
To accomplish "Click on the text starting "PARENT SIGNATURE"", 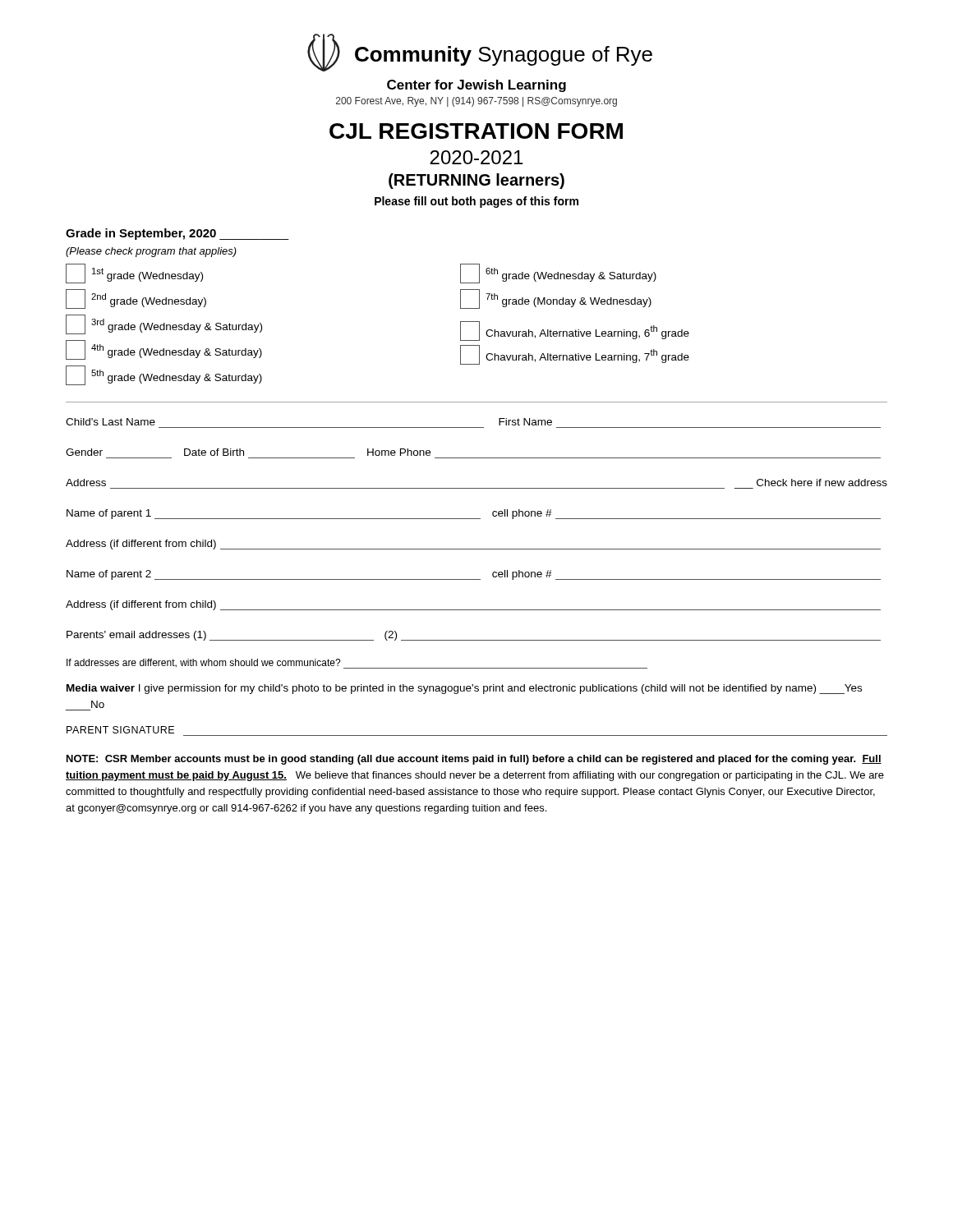I will click(x=476, y=729).
